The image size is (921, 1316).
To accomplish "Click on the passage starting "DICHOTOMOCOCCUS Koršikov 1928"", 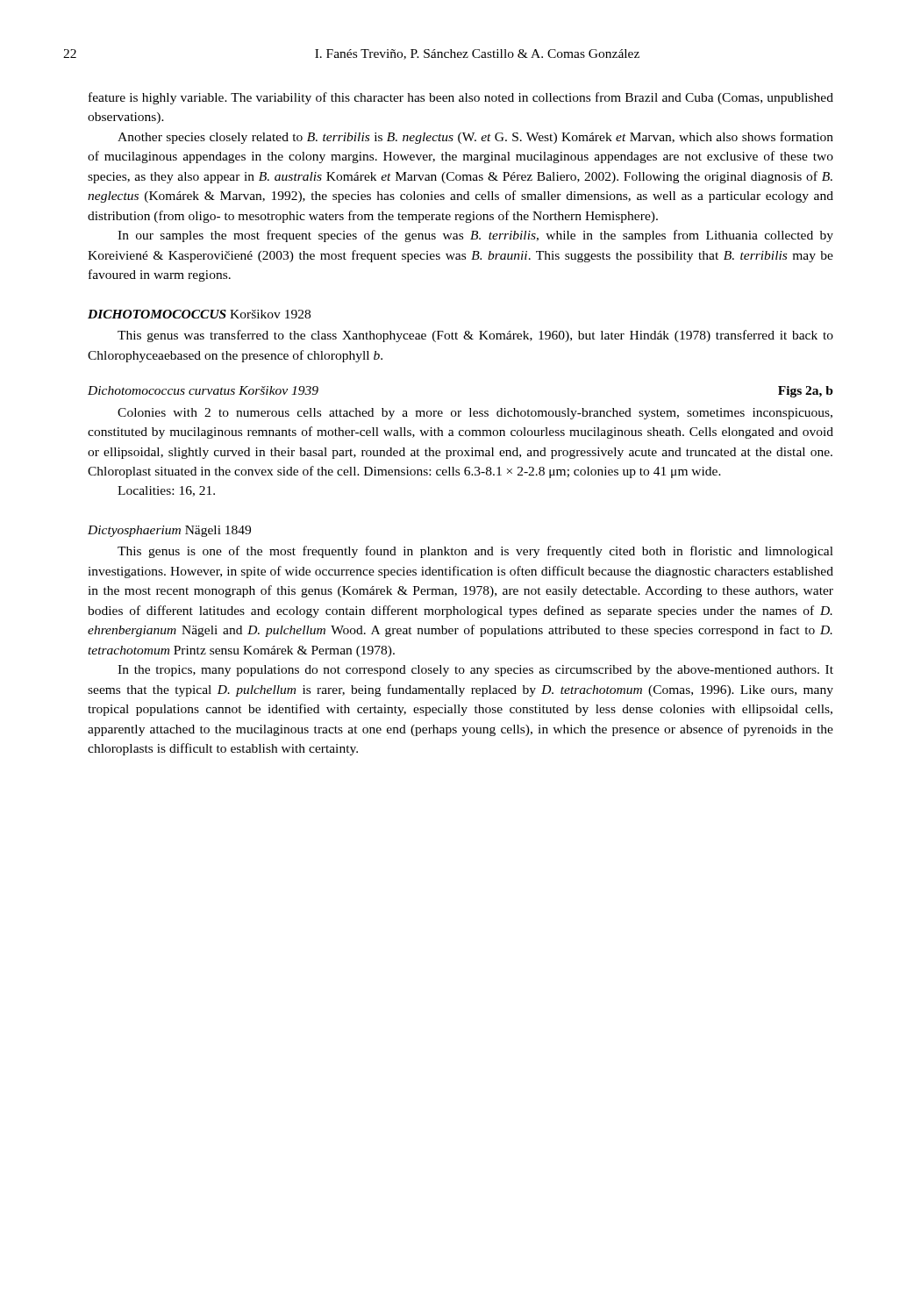I will [x=199, y=314].
